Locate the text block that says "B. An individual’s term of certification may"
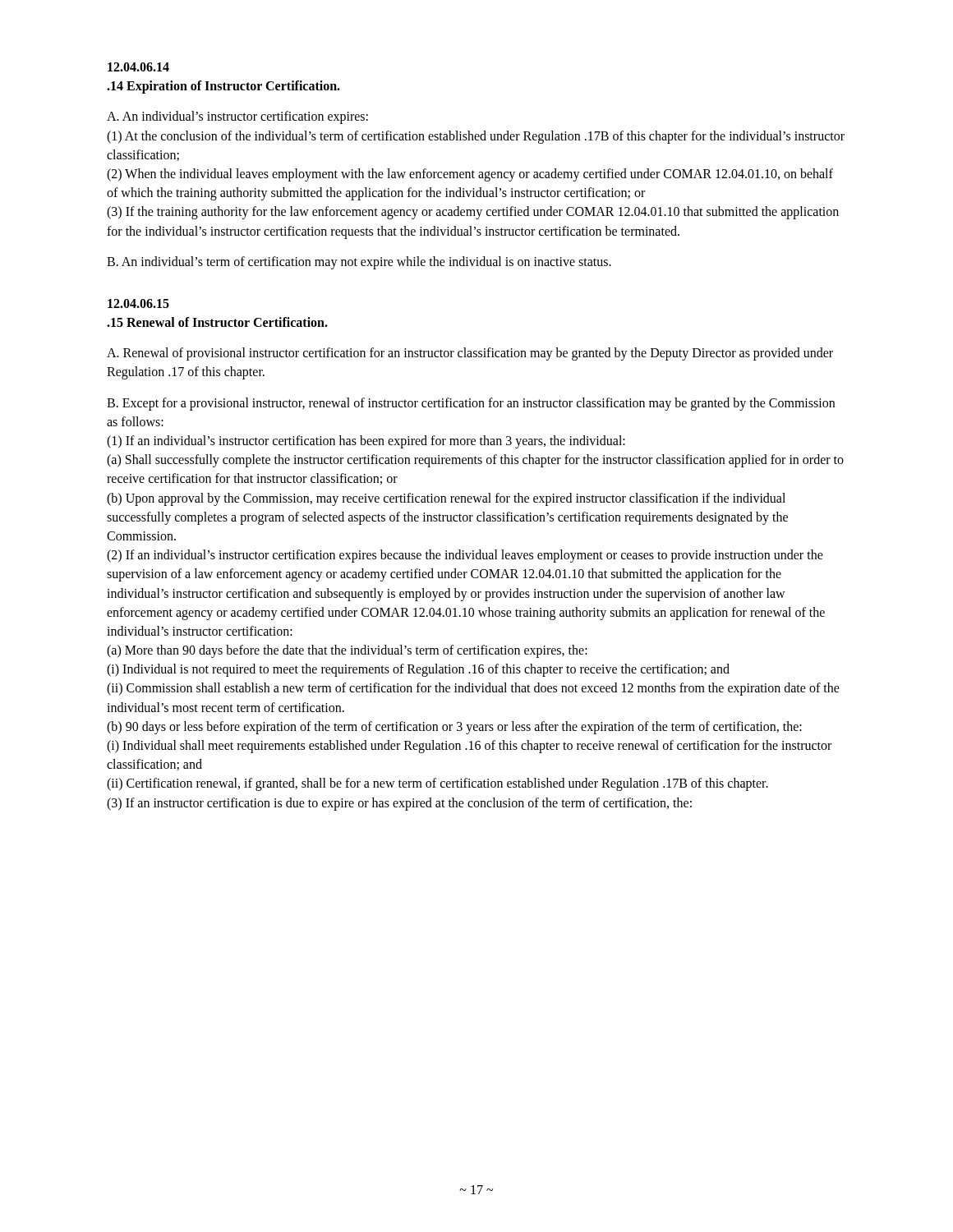Image resolution: width=953 pixels, height=1232 pixels. pyautogui.click(x=476, y=261)
